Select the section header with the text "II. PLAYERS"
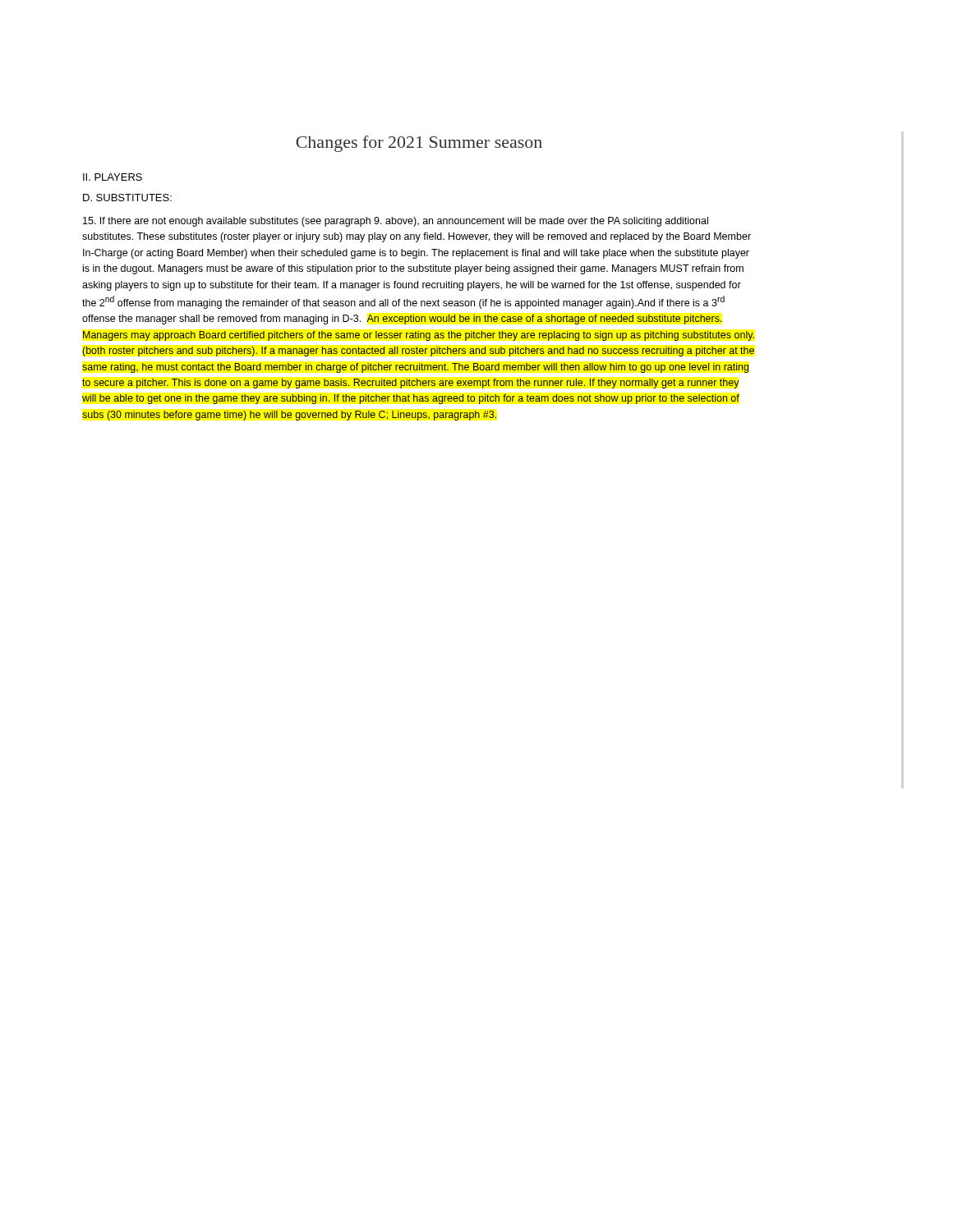This screenshot has height=1232, width=953. pyautogui.click(x=112, y=177)
